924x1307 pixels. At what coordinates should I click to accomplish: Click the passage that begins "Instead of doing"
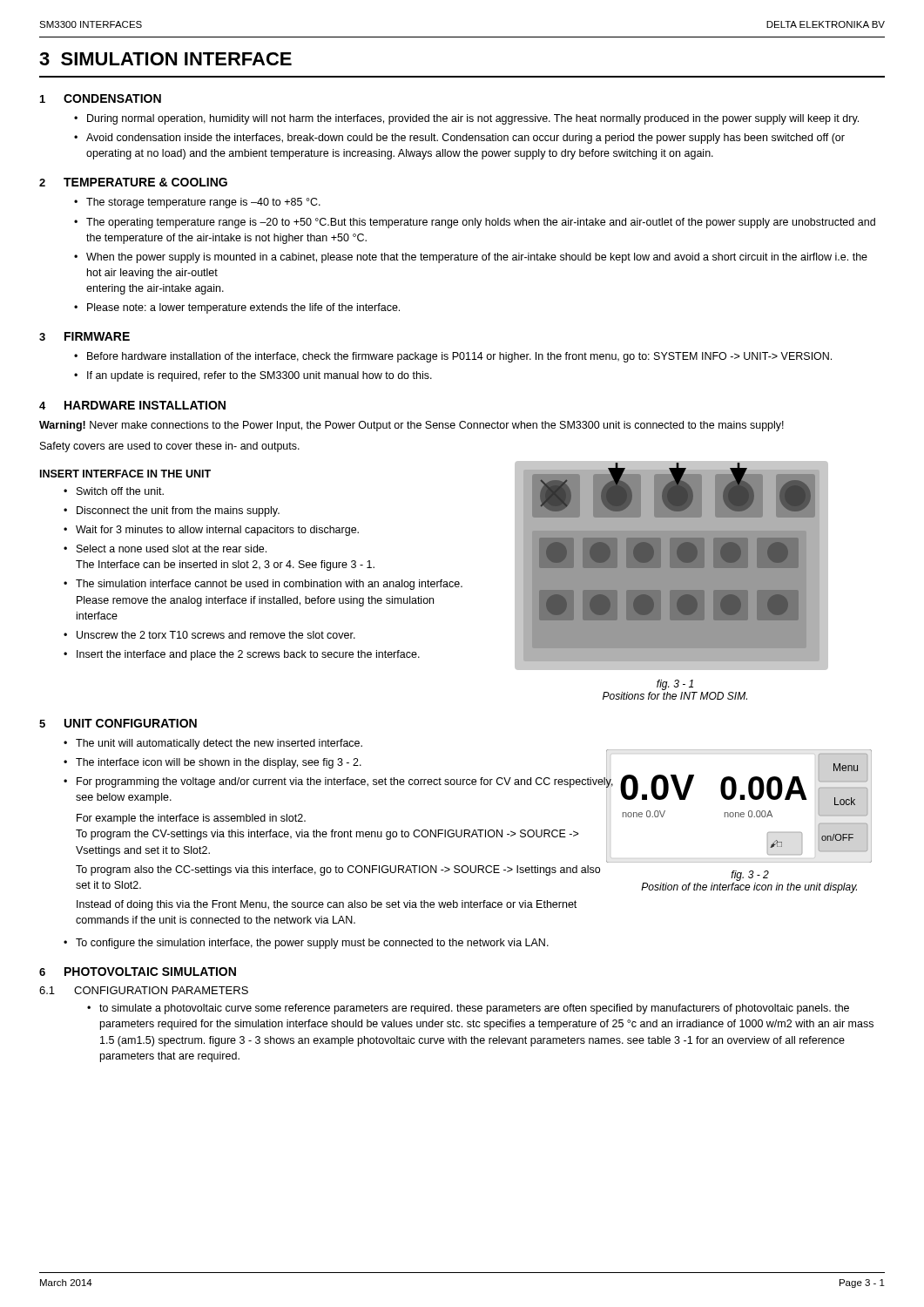point(326,912)
